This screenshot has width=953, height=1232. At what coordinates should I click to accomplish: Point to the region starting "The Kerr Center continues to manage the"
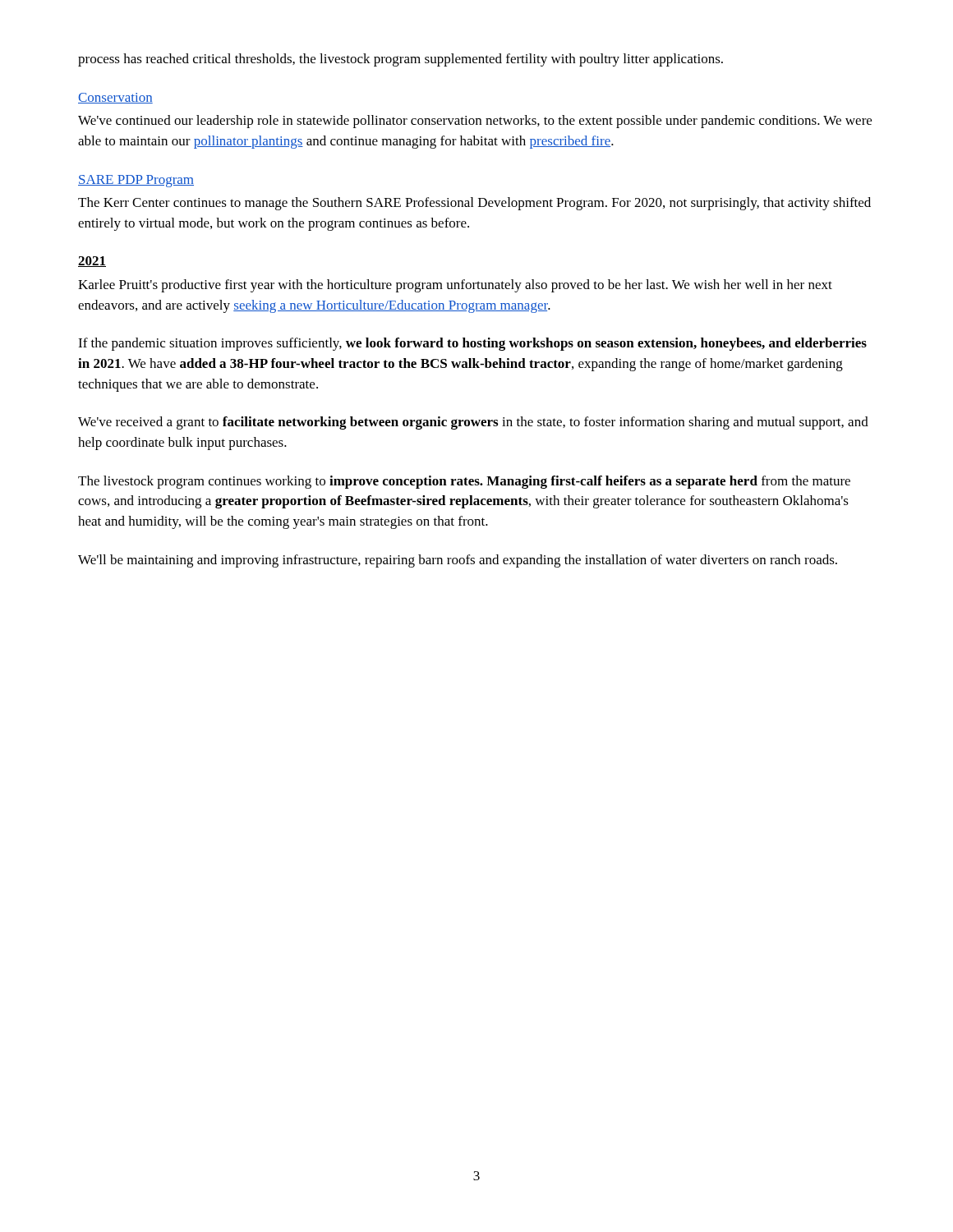tap(475, 213)
